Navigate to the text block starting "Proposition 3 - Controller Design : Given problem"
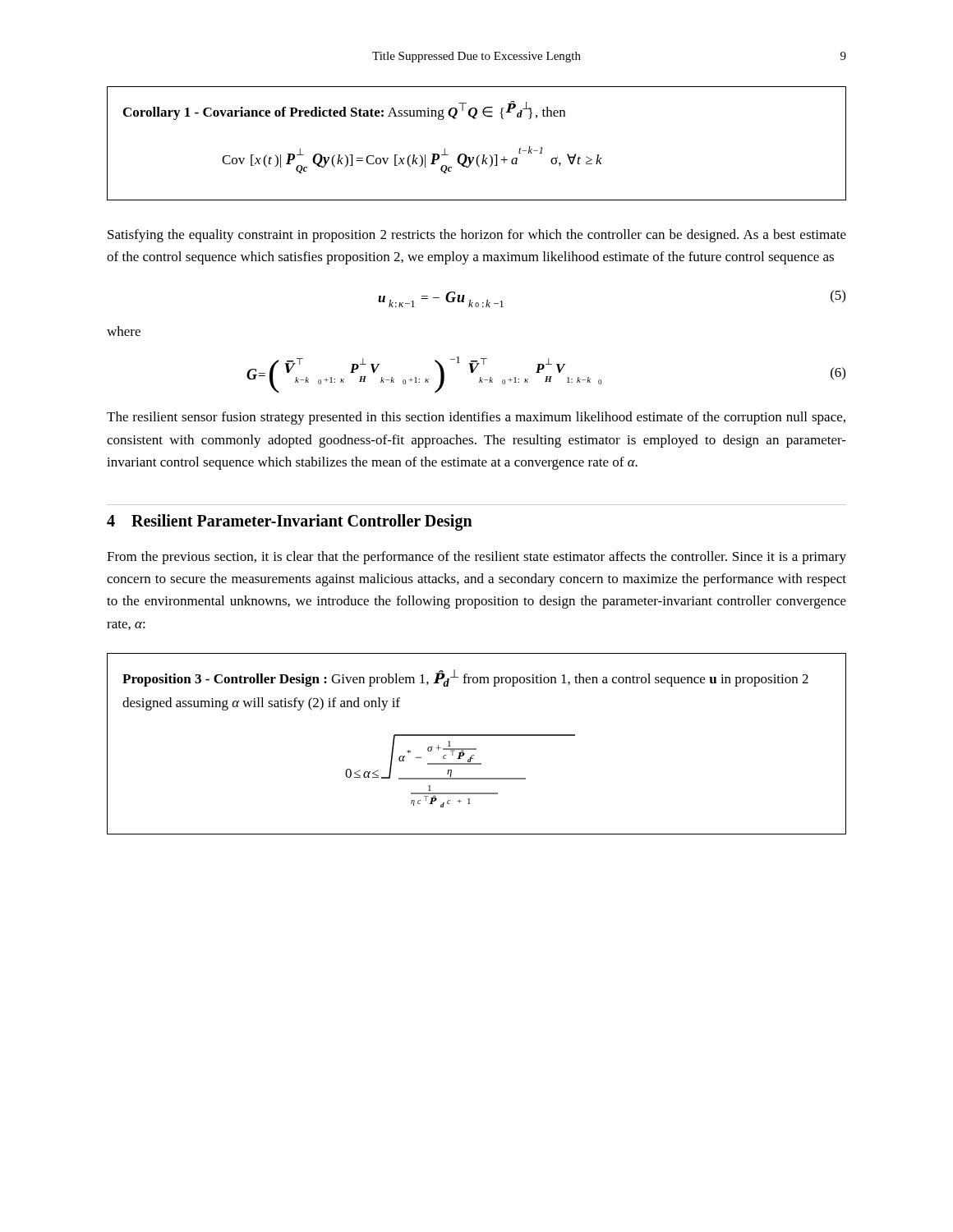This screenshot has width=953, height=1232. tap(476, 741)
